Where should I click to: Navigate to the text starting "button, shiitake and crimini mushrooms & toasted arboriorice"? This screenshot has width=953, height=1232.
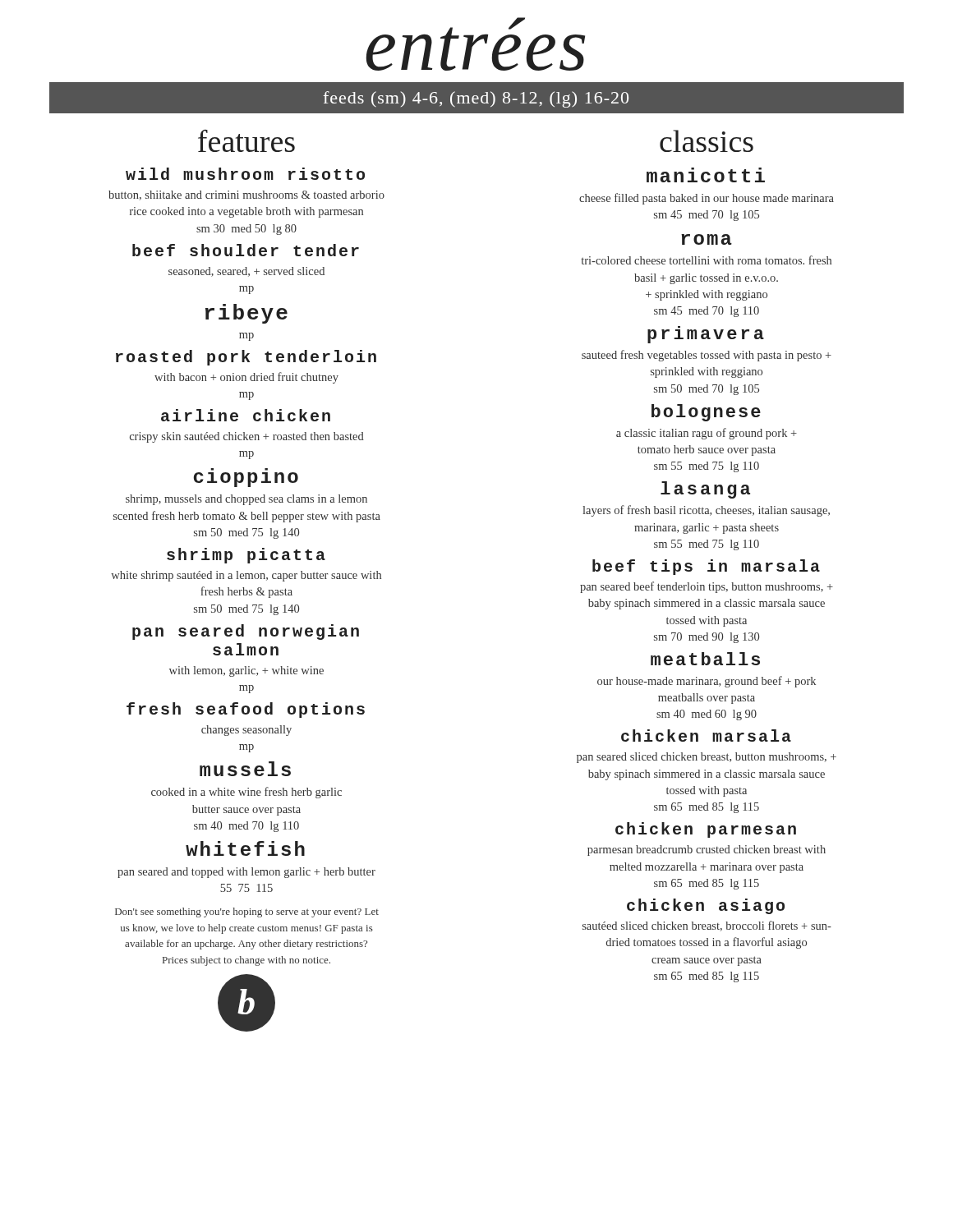(246, 203)
